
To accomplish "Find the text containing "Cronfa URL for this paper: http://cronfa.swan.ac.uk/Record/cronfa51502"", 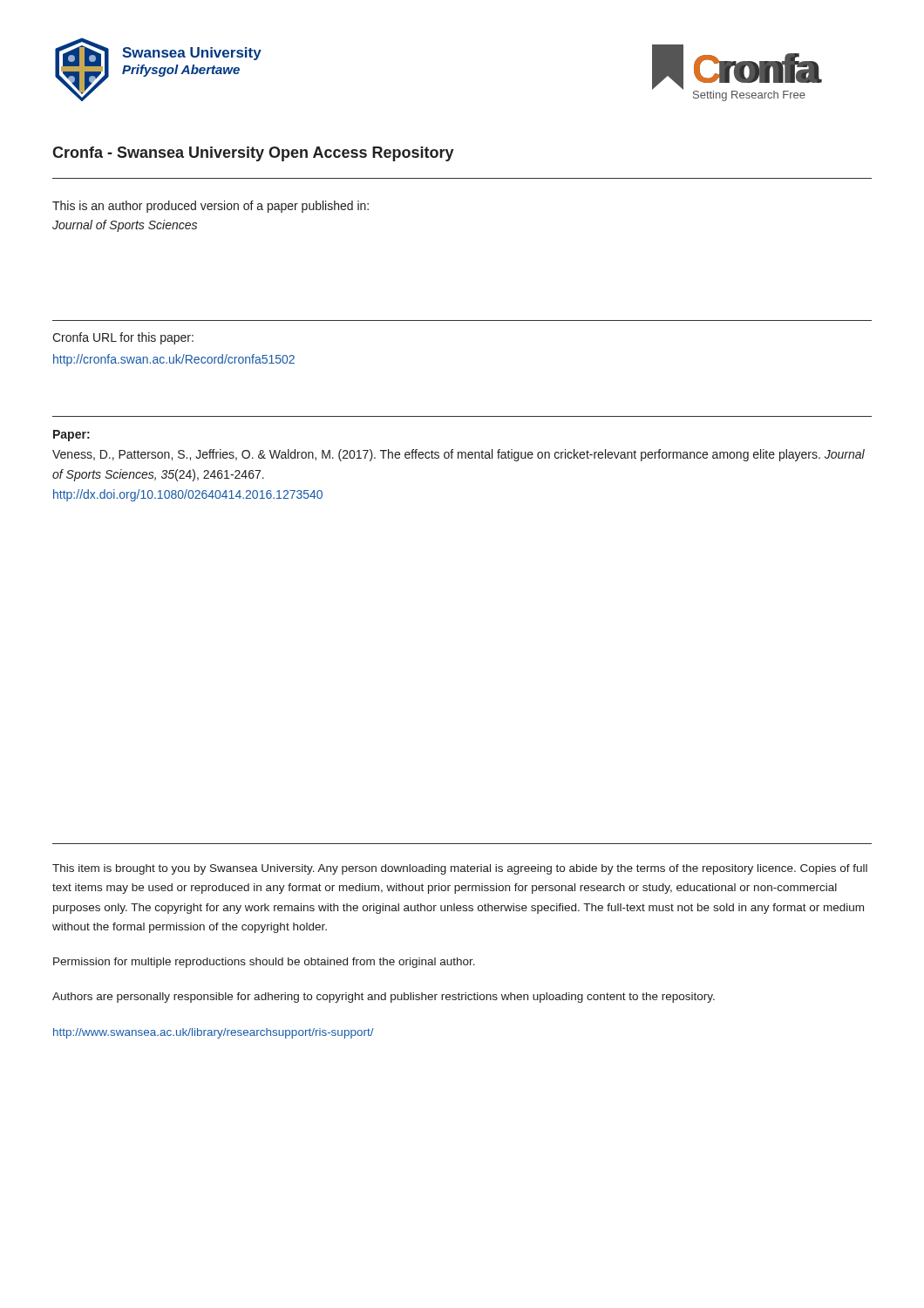I will coord(174,348).
